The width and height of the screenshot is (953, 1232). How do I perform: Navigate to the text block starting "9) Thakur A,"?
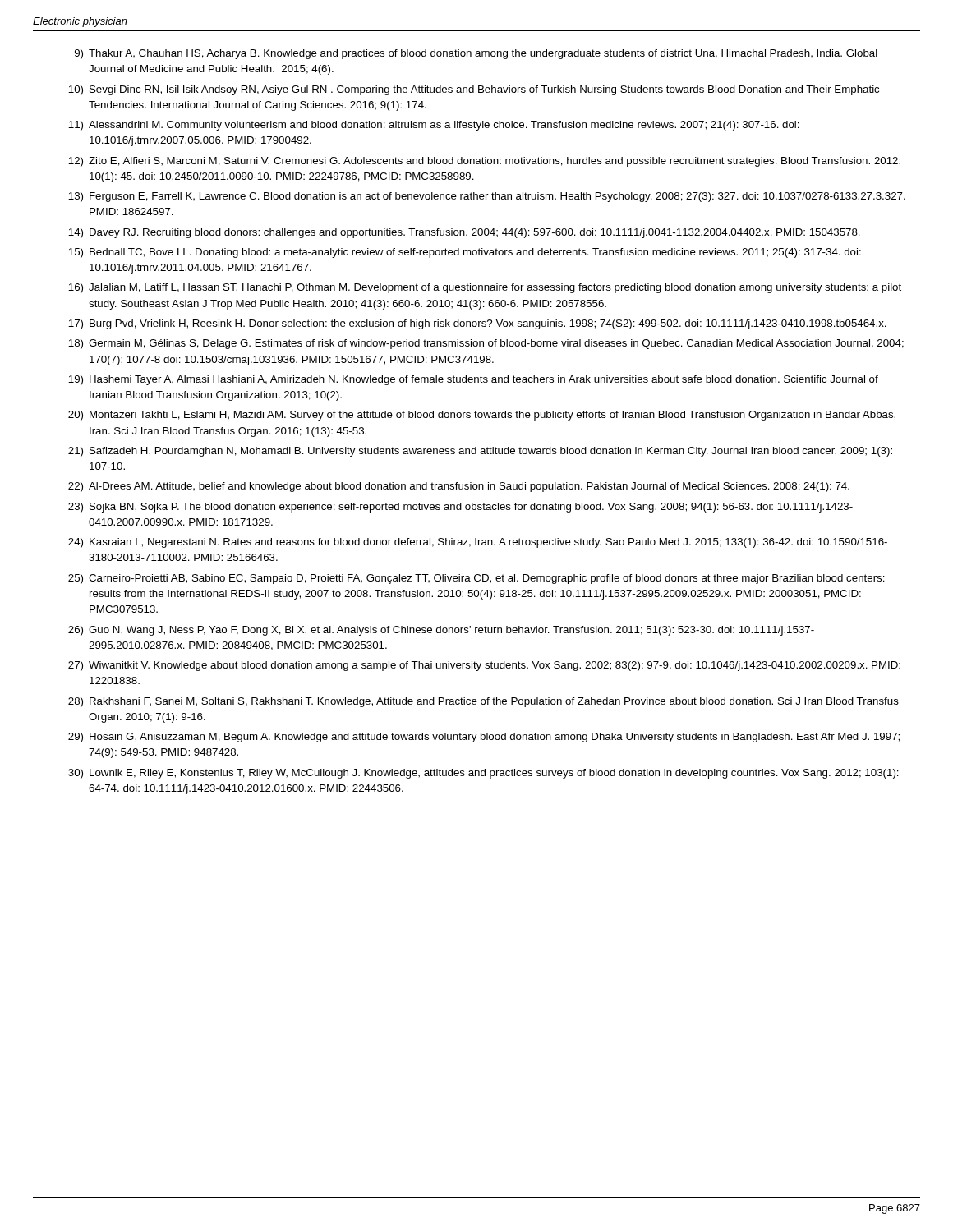tap(483, 61)
